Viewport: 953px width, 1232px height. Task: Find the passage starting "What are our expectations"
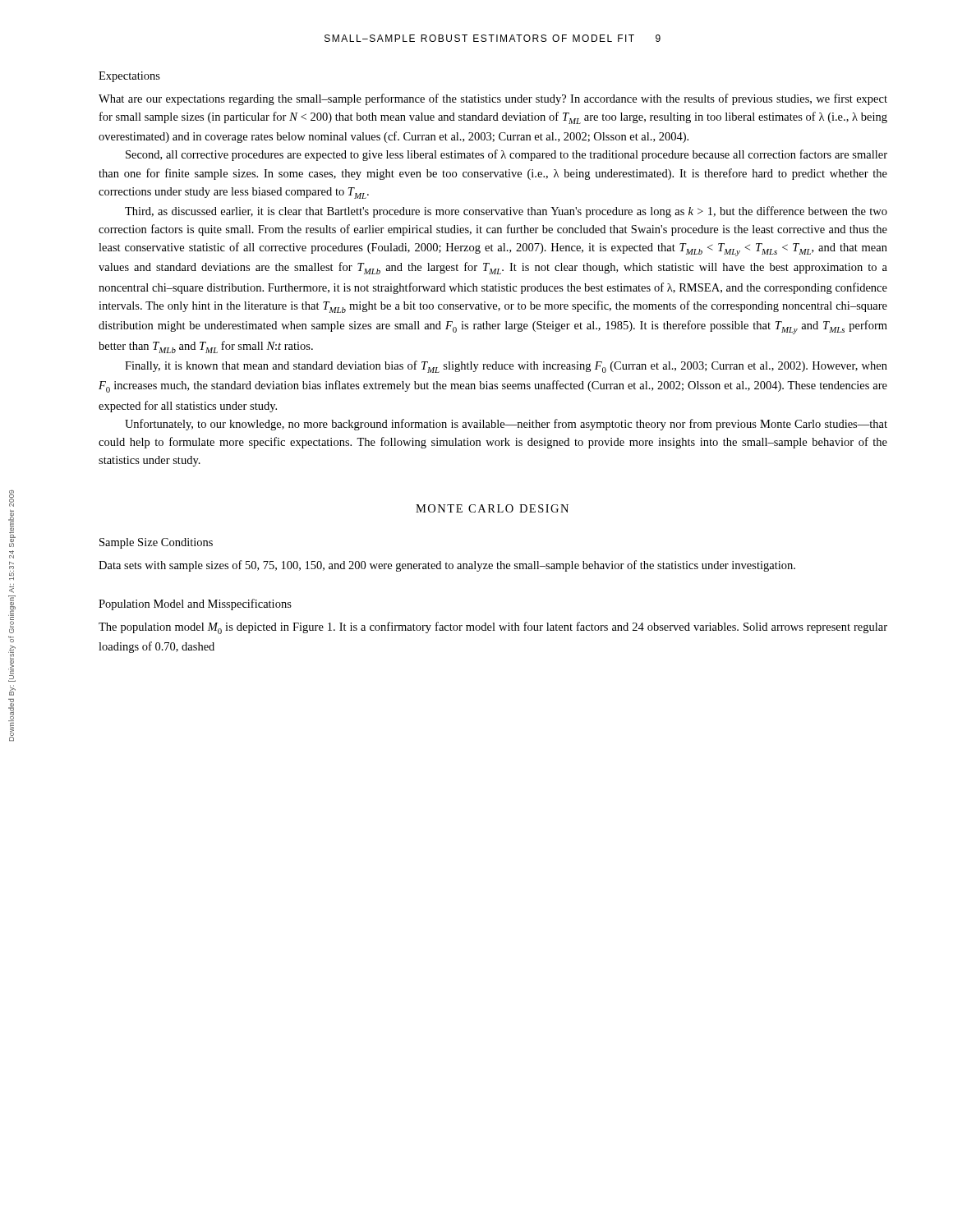point(493,279)
